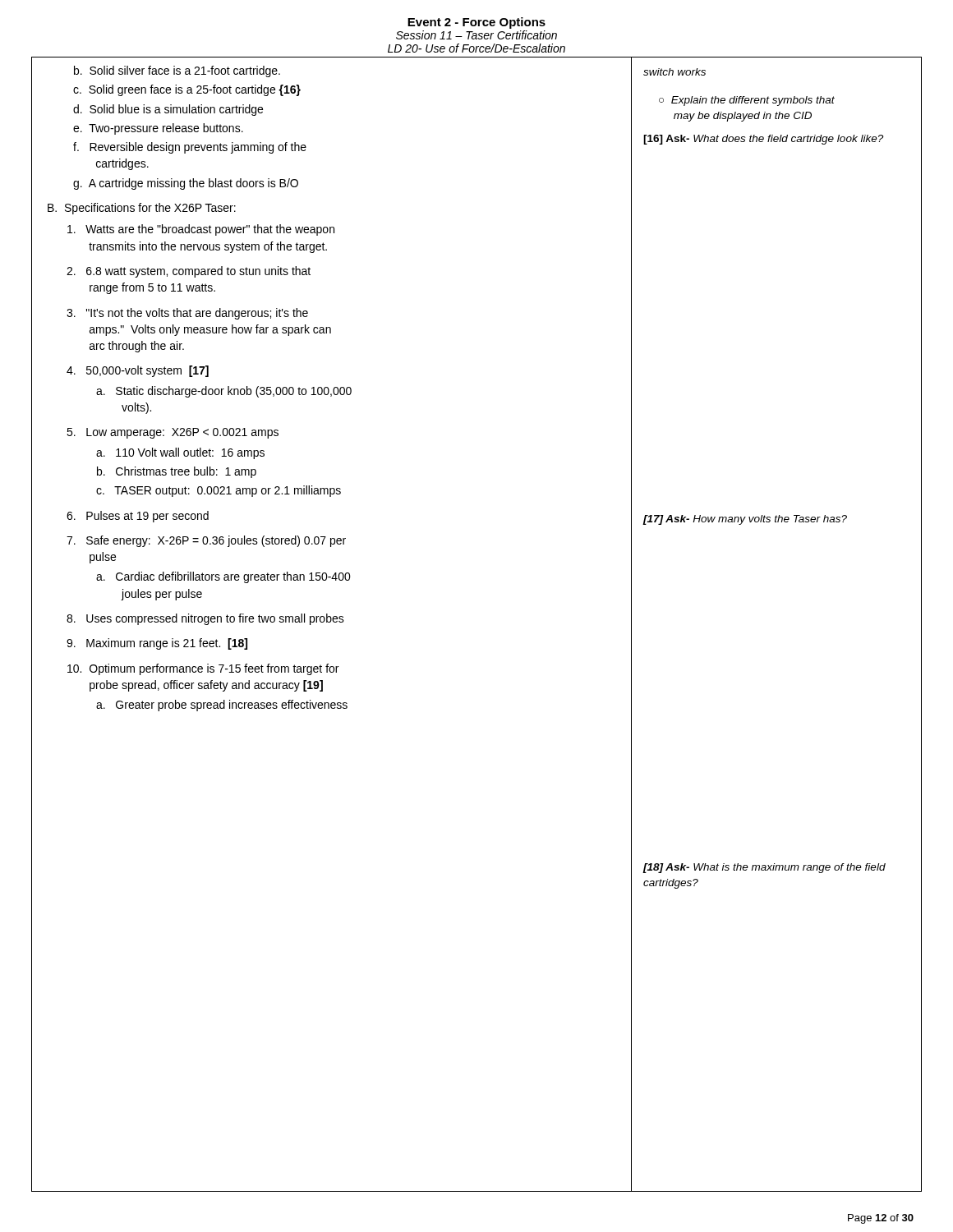This screenshot has height=1232, width=953.
Task: Locate the text starting "e. Two-pressure release"
Action: 158,128
